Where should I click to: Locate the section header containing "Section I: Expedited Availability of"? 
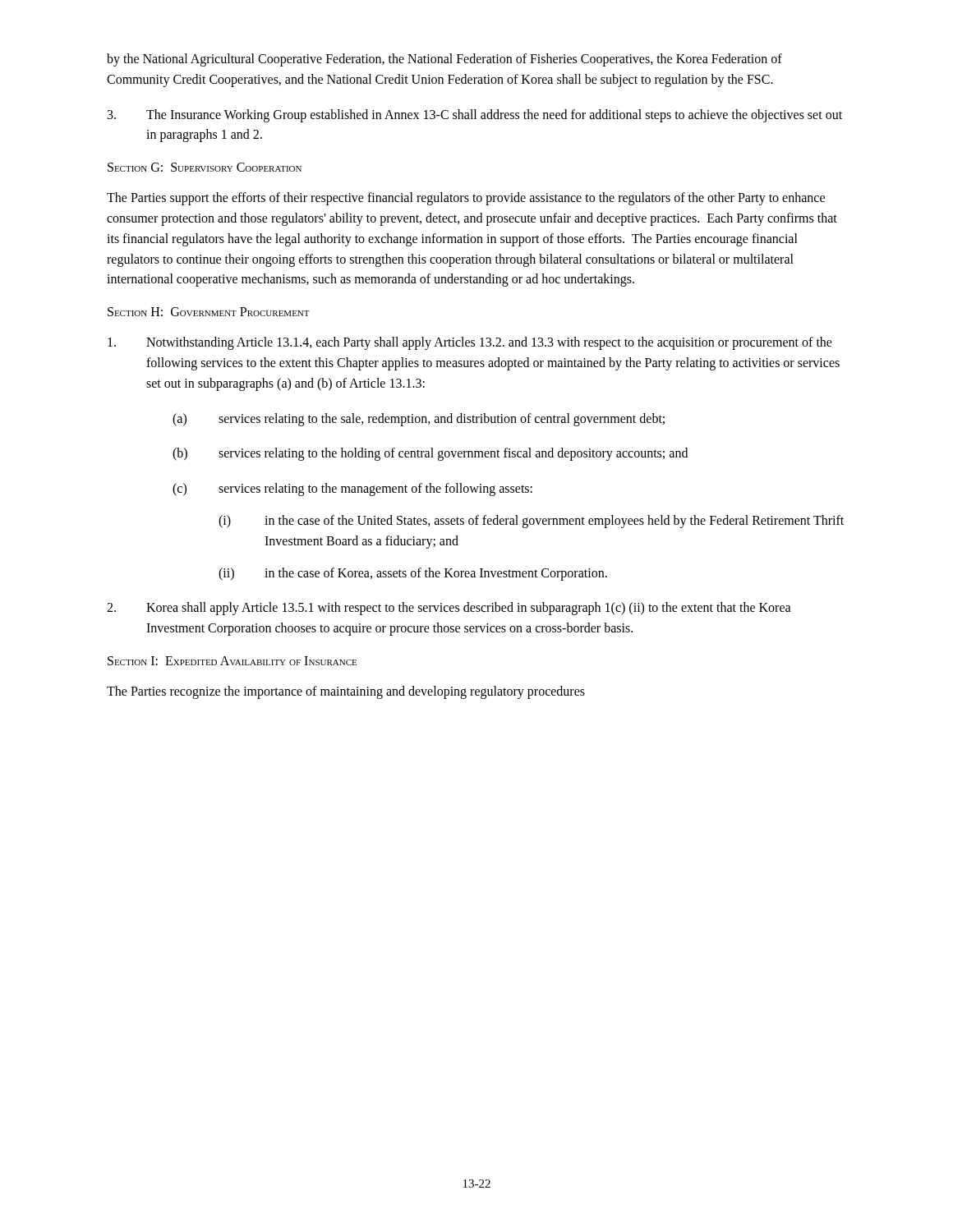click(232, 661)
